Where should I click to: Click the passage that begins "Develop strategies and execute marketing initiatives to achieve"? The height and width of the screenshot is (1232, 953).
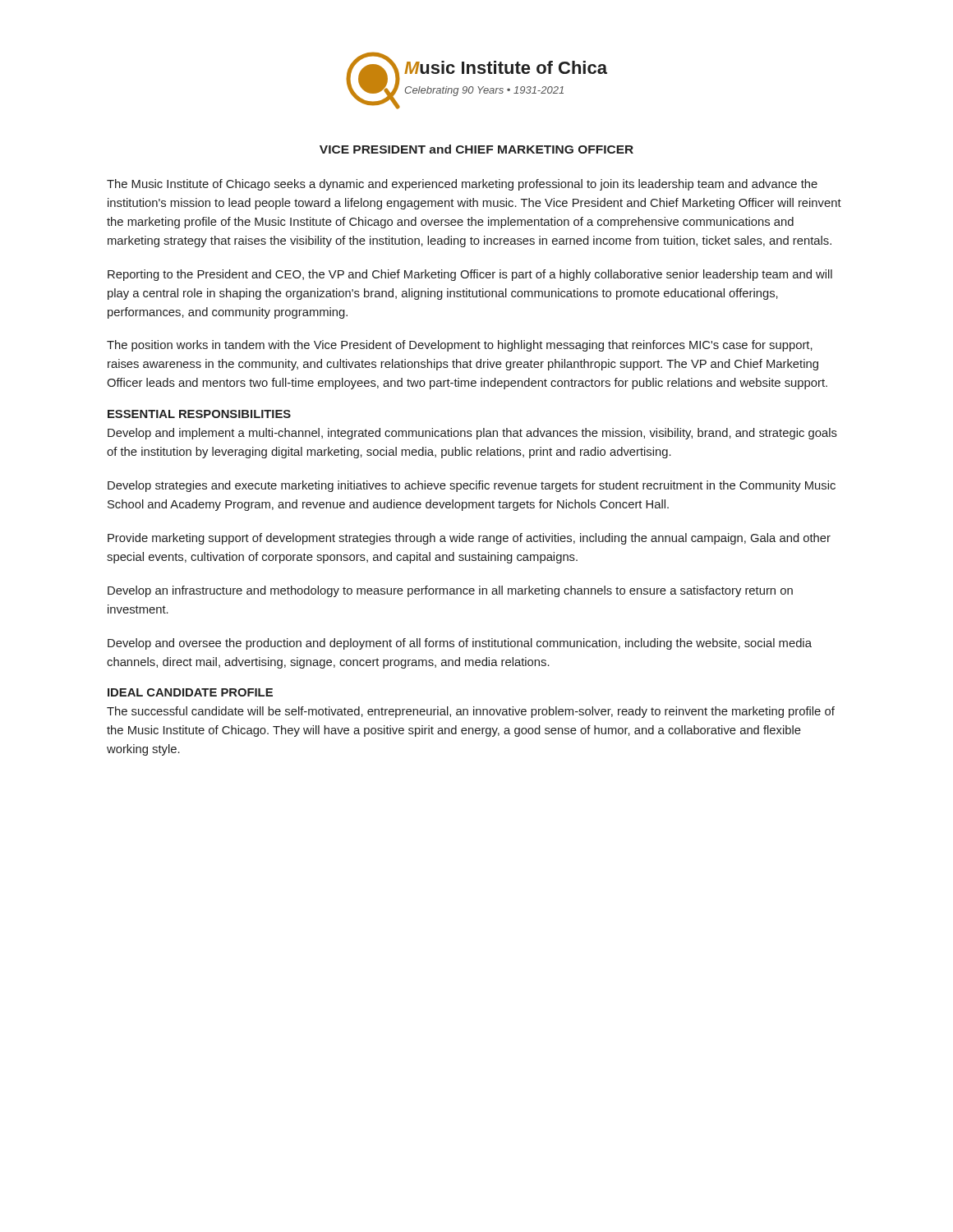[471, 495]
